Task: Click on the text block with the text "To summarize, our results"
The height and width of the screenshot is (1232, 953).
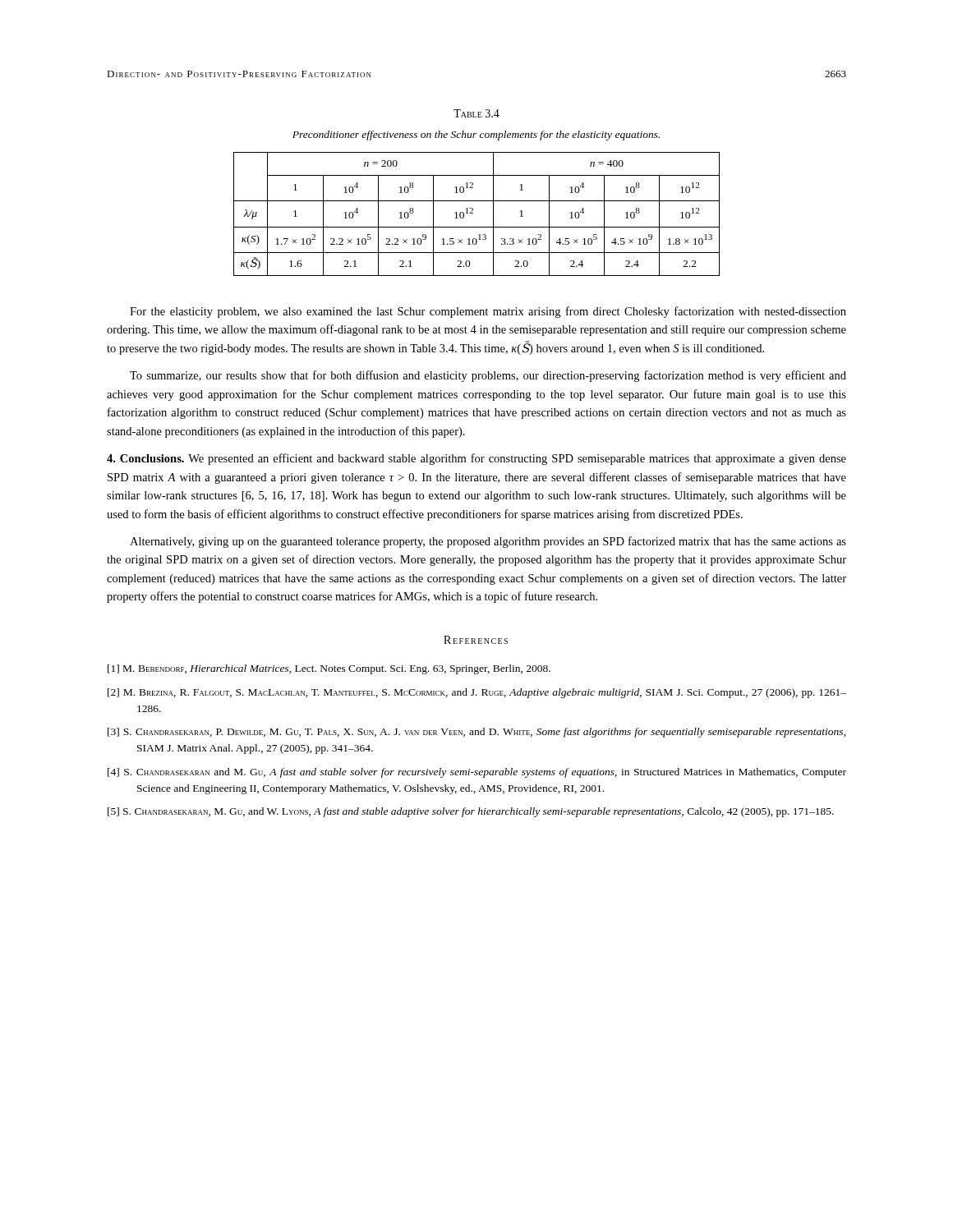Action: coord(476,403)
